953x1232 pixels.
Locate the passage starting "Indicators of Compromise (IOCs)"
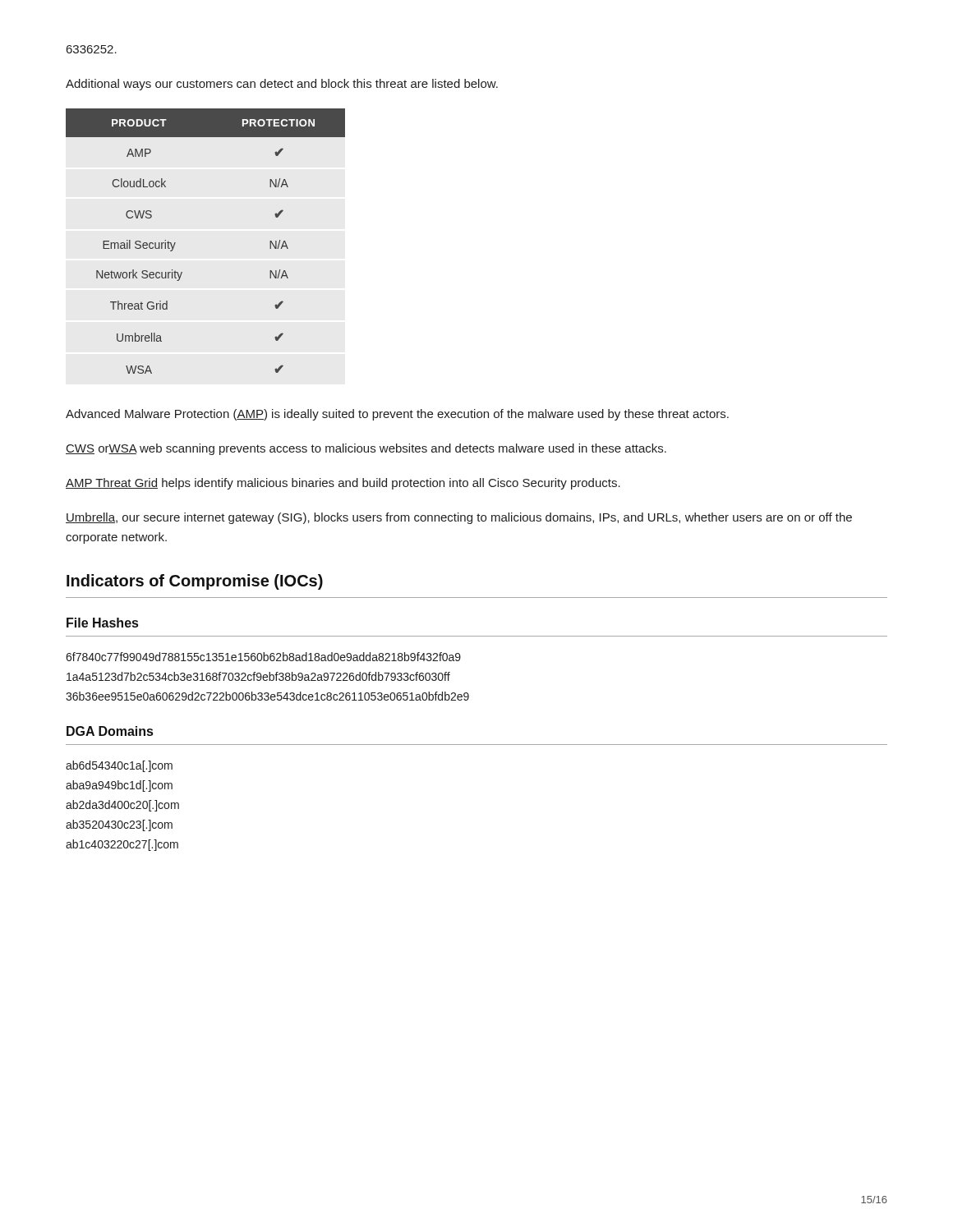(x=194, y=581)
